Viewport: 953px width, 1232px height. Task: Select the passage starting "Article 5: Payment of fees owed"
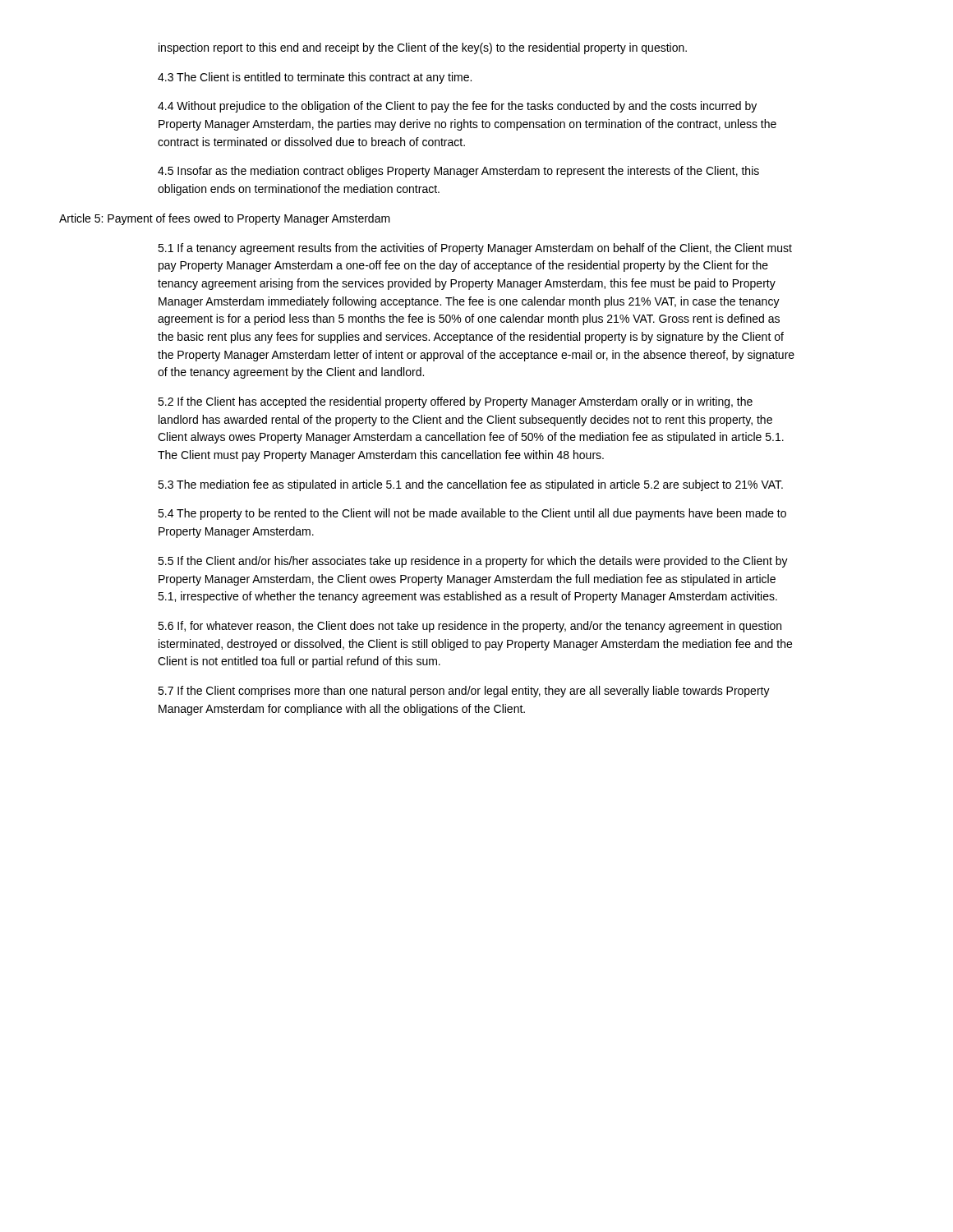pos(225,219)
